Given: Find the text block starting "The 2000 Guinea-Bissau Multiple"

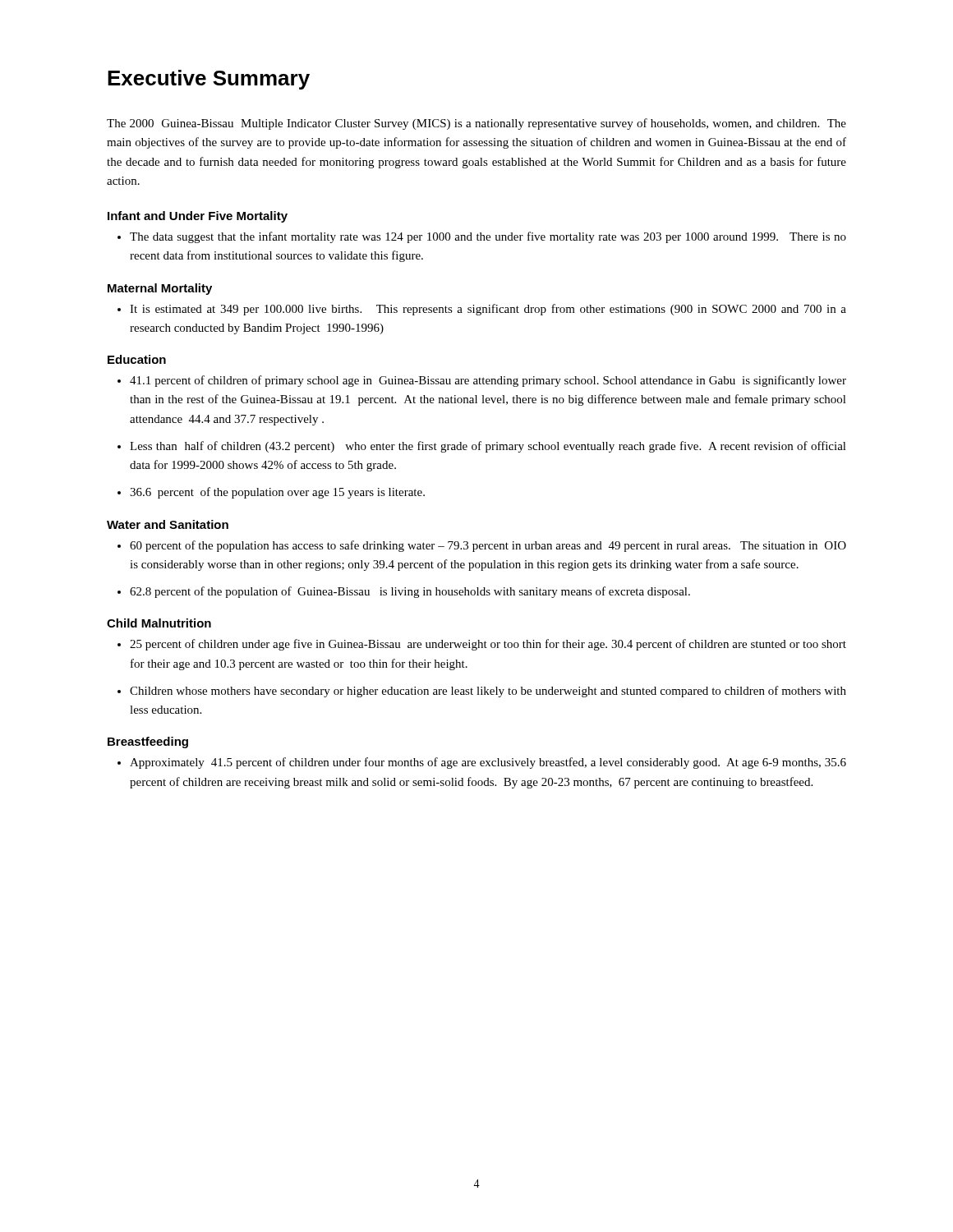Looking at the screenshot, I should pos(476,152).
